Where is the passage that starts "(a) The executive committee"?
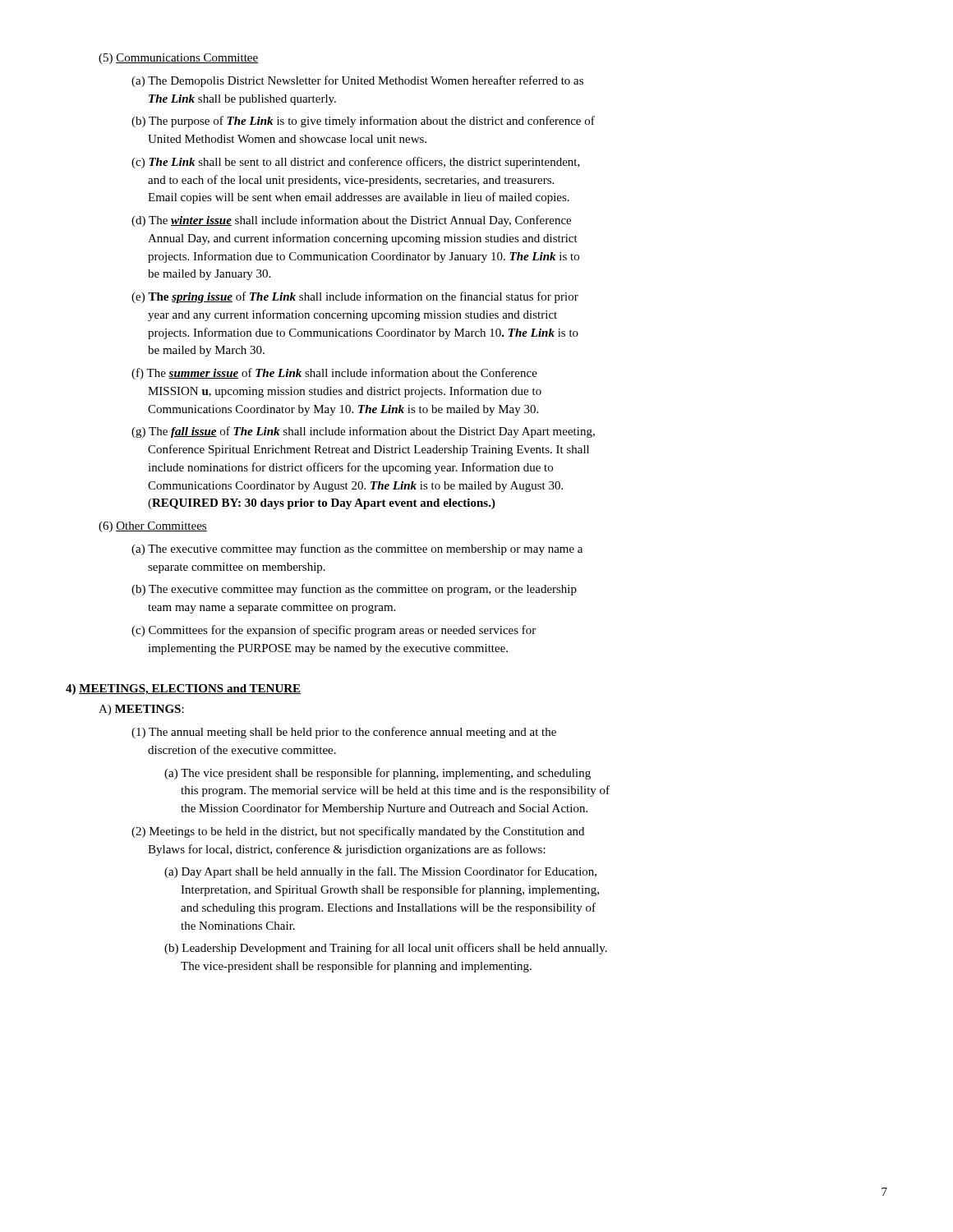The width and height of the screenshot is (953, 1232). click(x=357, y=557)
